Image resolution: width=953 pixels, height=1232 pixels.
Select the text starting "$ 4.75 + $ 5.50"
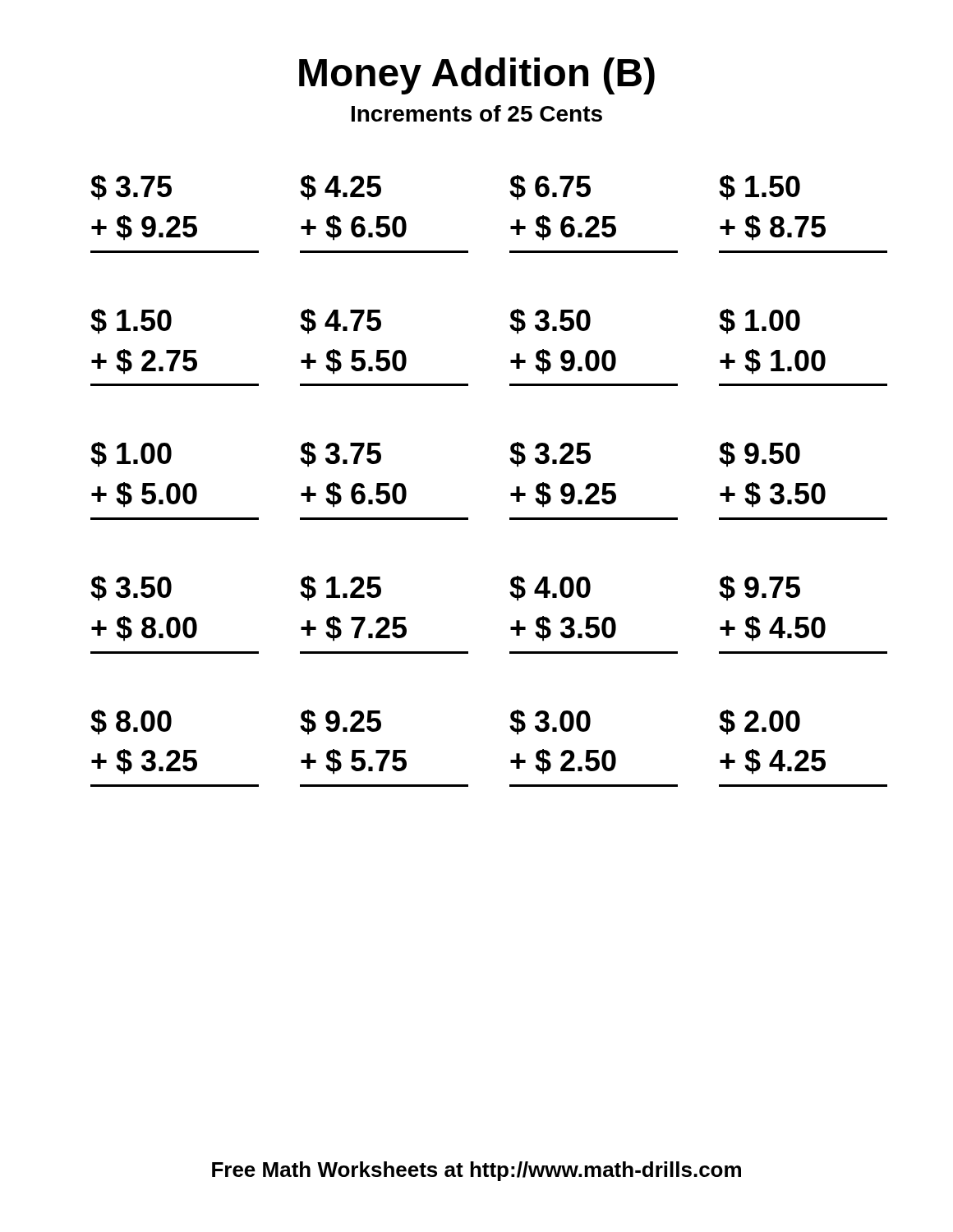pos(384,344)
